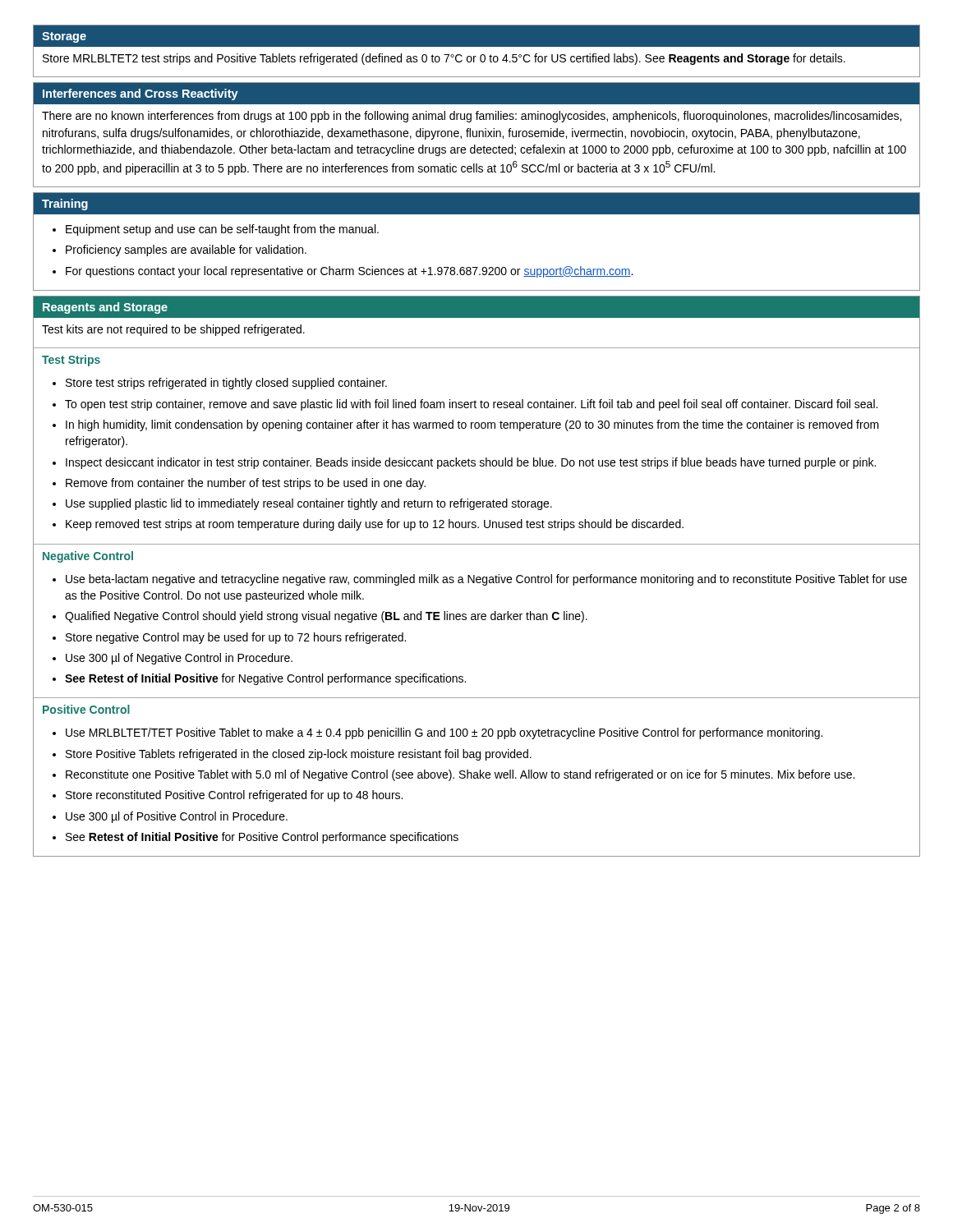
Task: Navigate to the block starting "Store test strips refrigerated"
Action: (226, 383)
